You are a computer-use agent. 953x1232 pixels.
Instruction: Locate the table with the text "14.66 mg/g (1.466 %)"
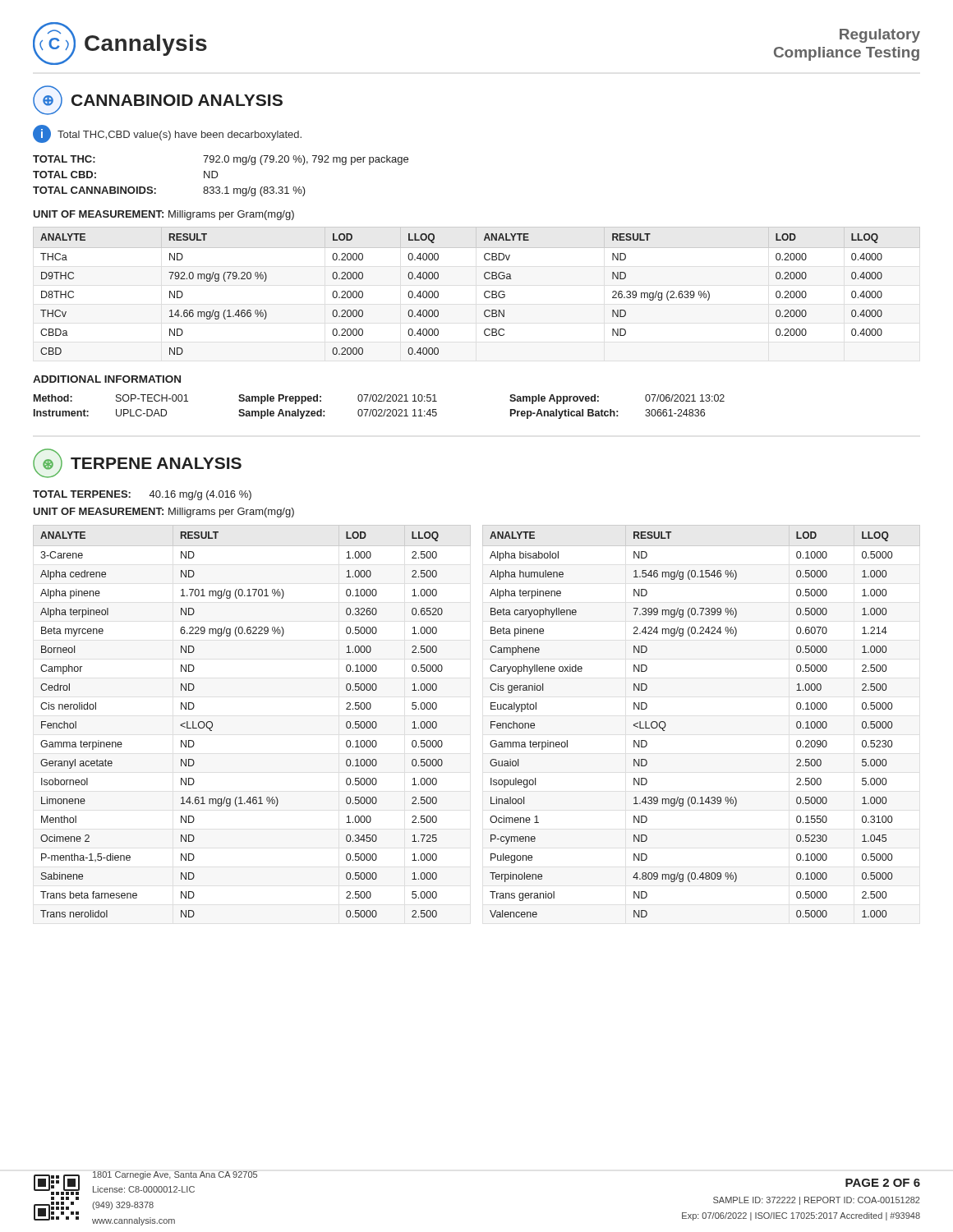tap(476, 294)
